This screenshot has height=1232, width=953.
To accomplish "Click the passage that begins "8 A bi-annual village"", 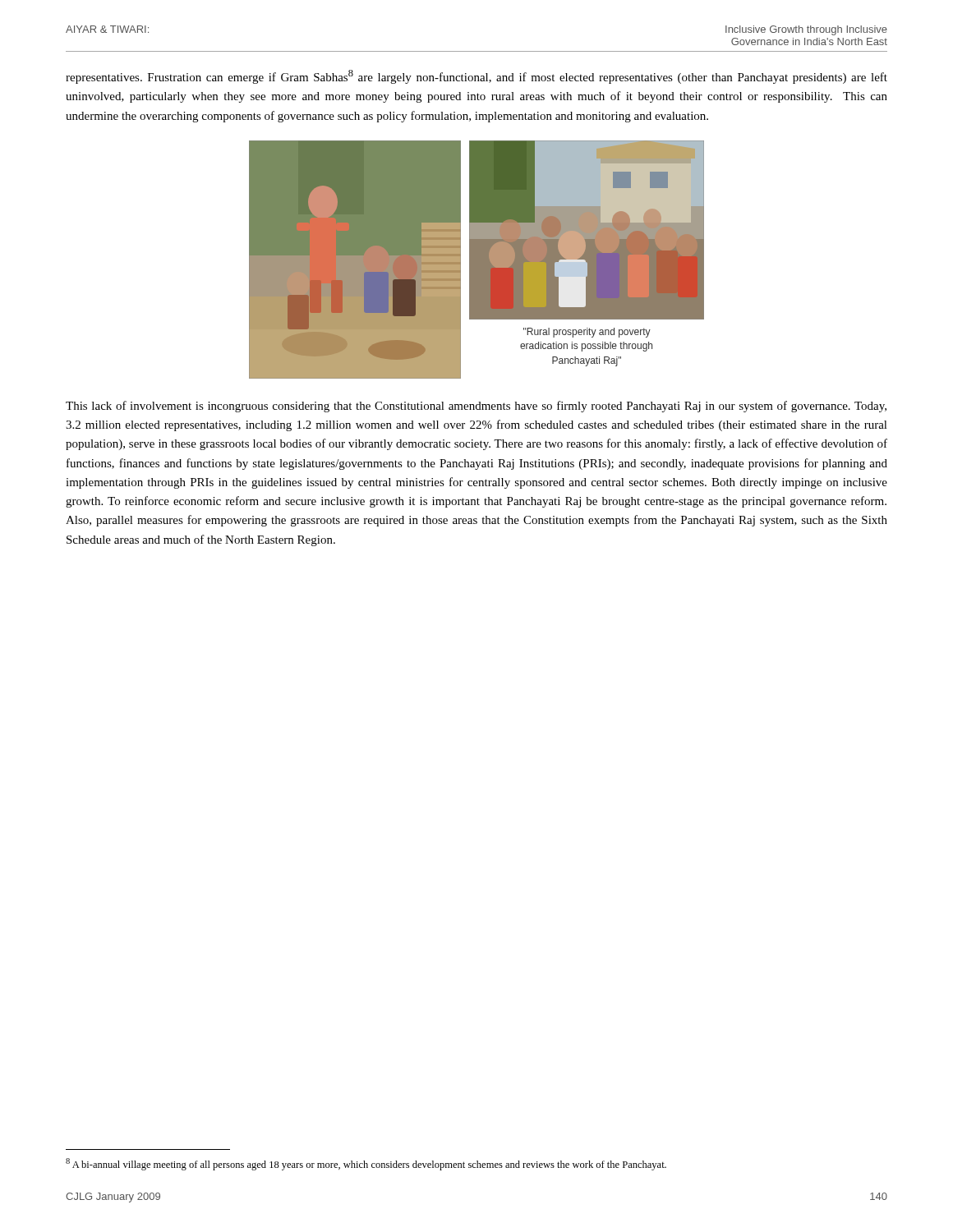I will [x=366, y=1164].
